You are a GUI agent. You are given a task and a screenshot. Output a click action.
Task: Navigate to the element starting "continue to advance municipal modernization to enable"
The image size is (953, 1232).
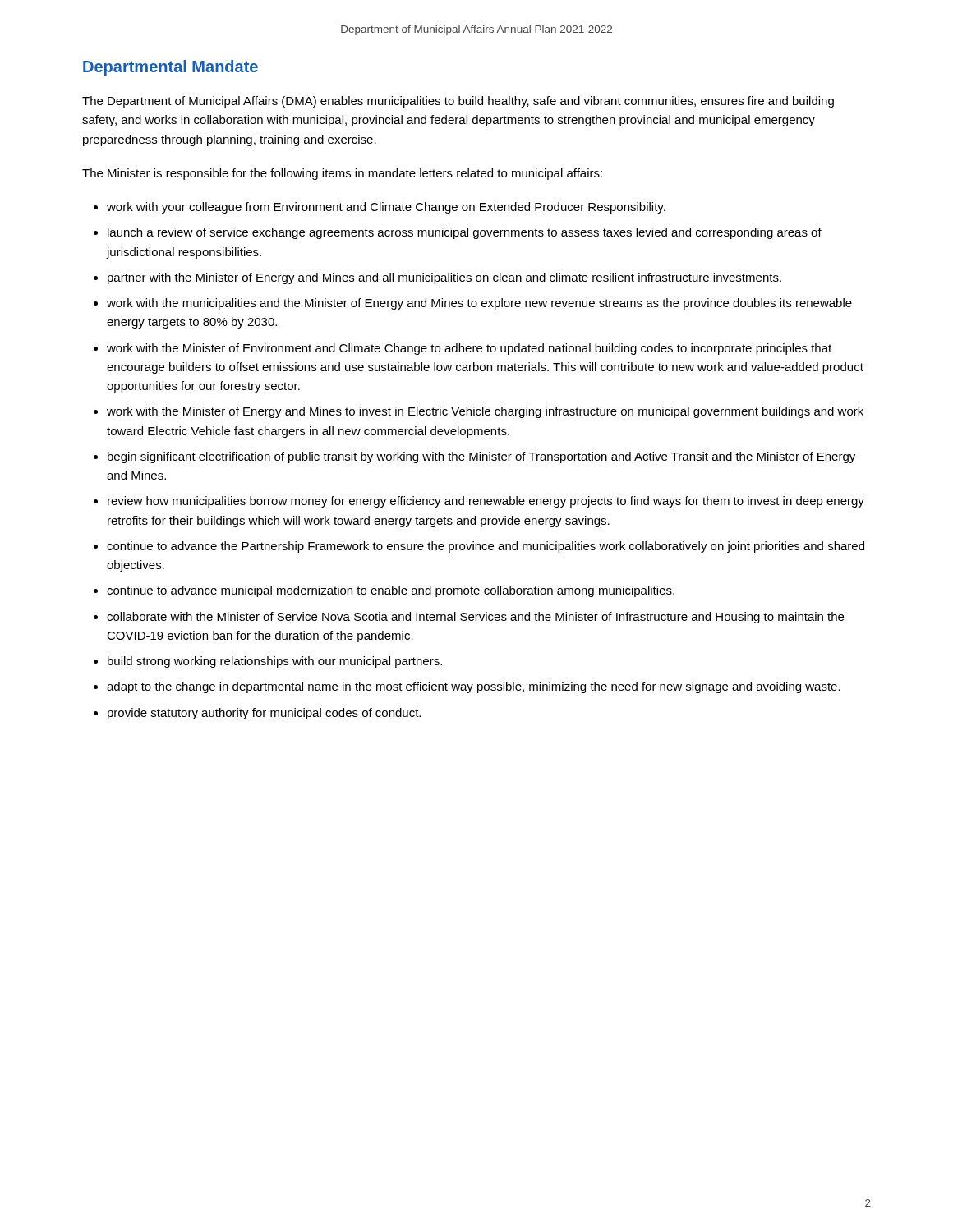click(489, 590)
